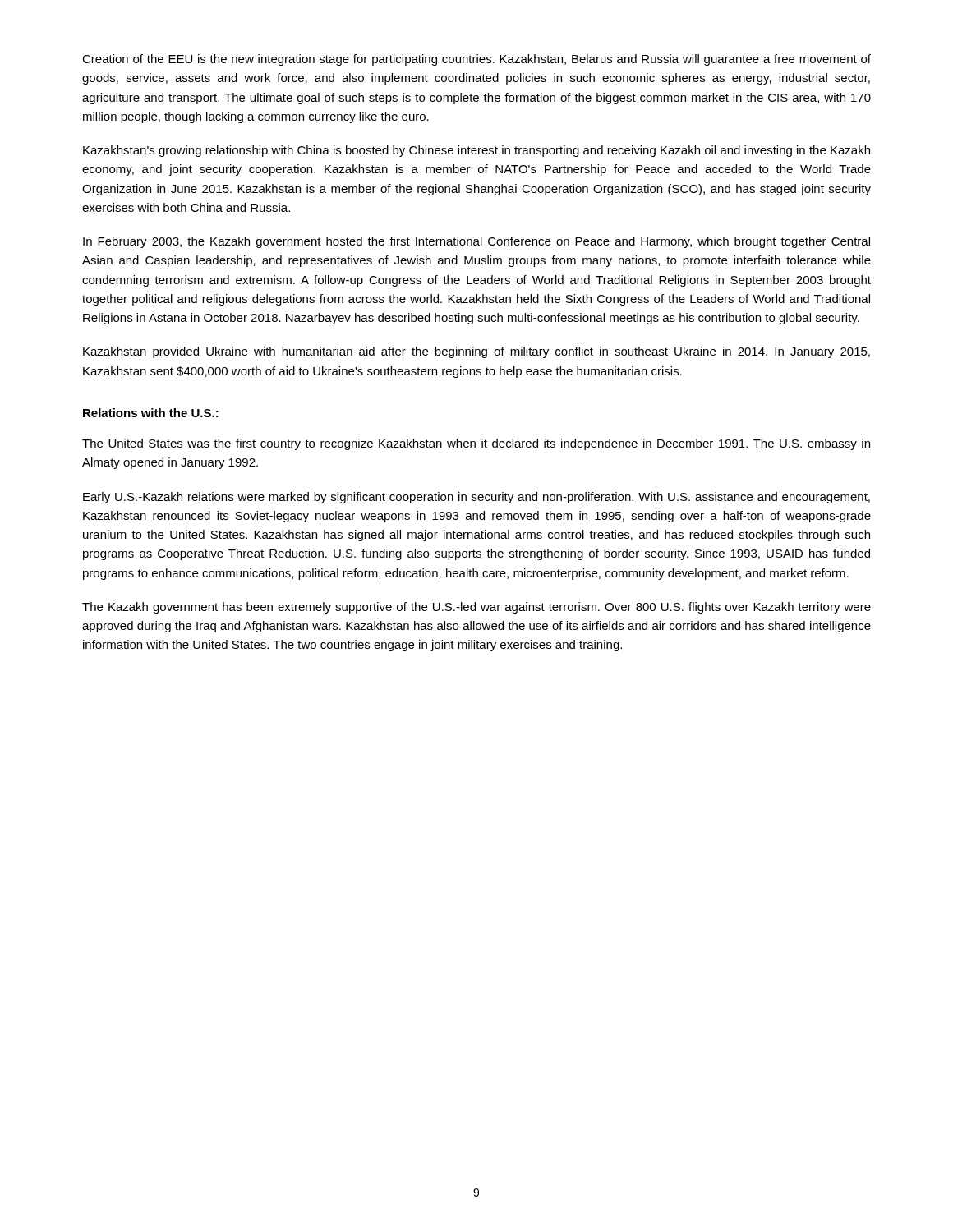
Task: Locate the block of text that opens with "Early U.S.-Kazakh relations were"
Action: click(x=476, y=534)
